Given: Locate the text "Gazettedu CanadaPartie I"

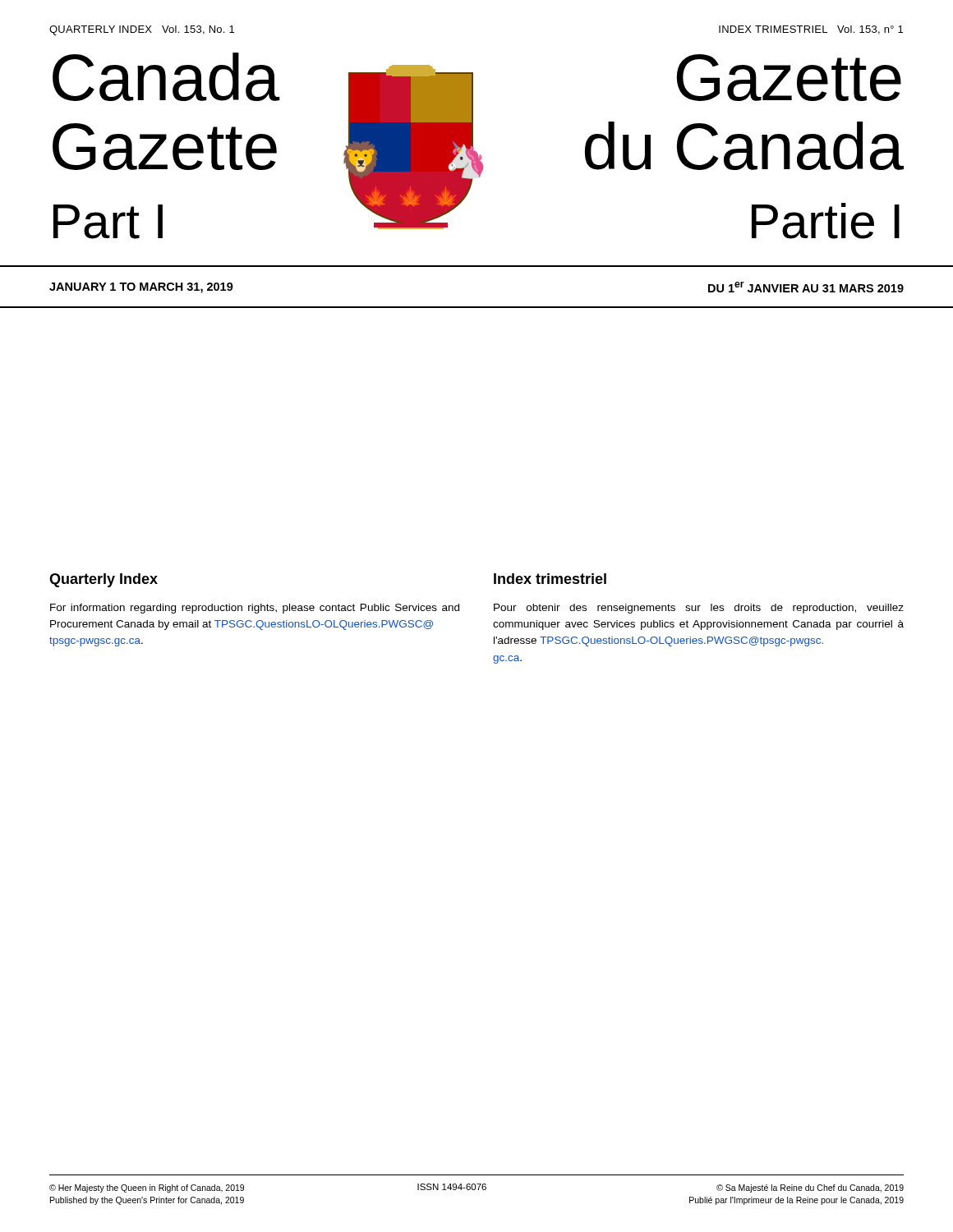Looking at the screenshot, I should [x=743, y=146].
